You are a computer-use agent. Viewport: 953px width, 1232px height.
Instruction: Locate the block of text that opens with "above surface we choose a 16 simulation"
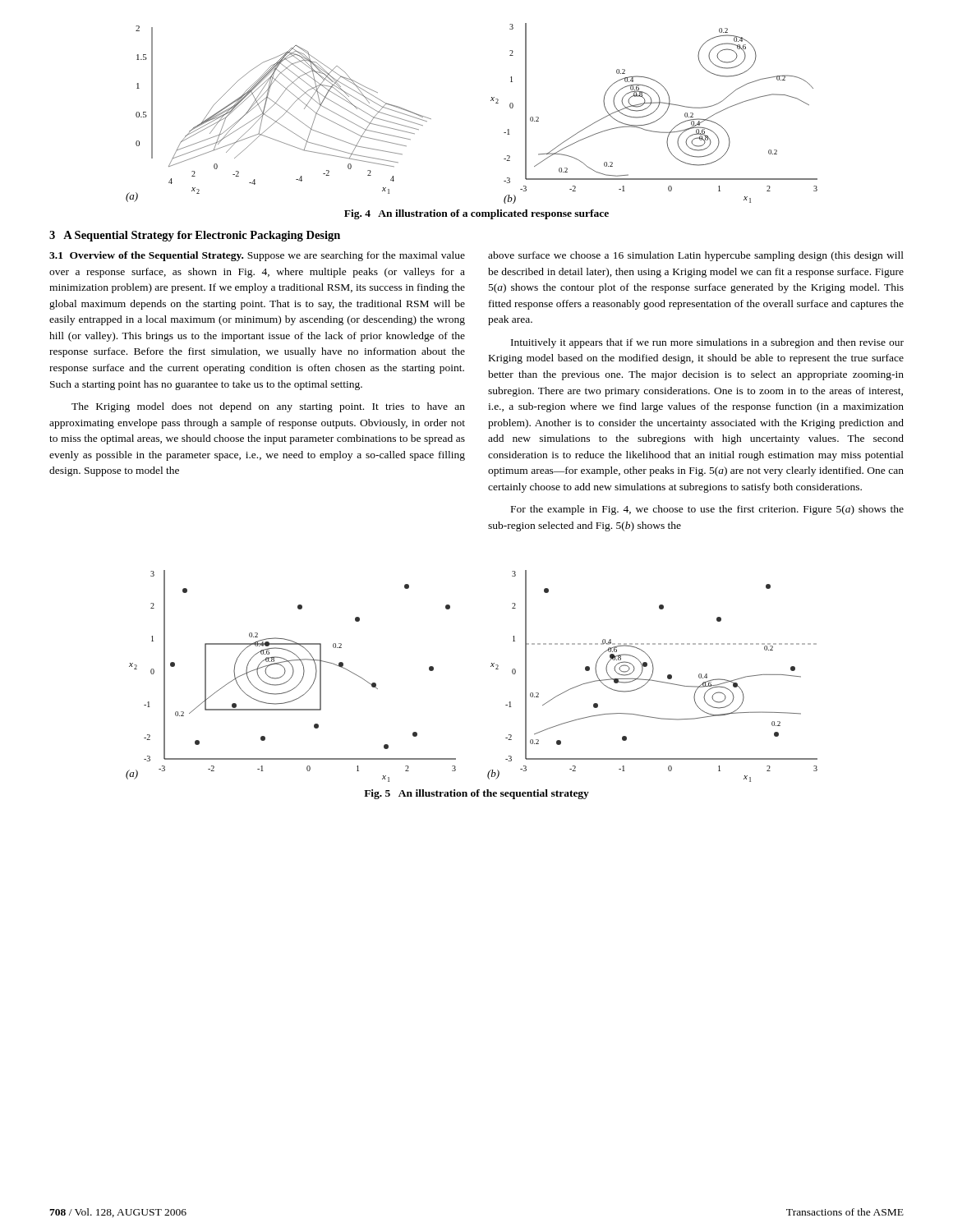tap(696, 390)
